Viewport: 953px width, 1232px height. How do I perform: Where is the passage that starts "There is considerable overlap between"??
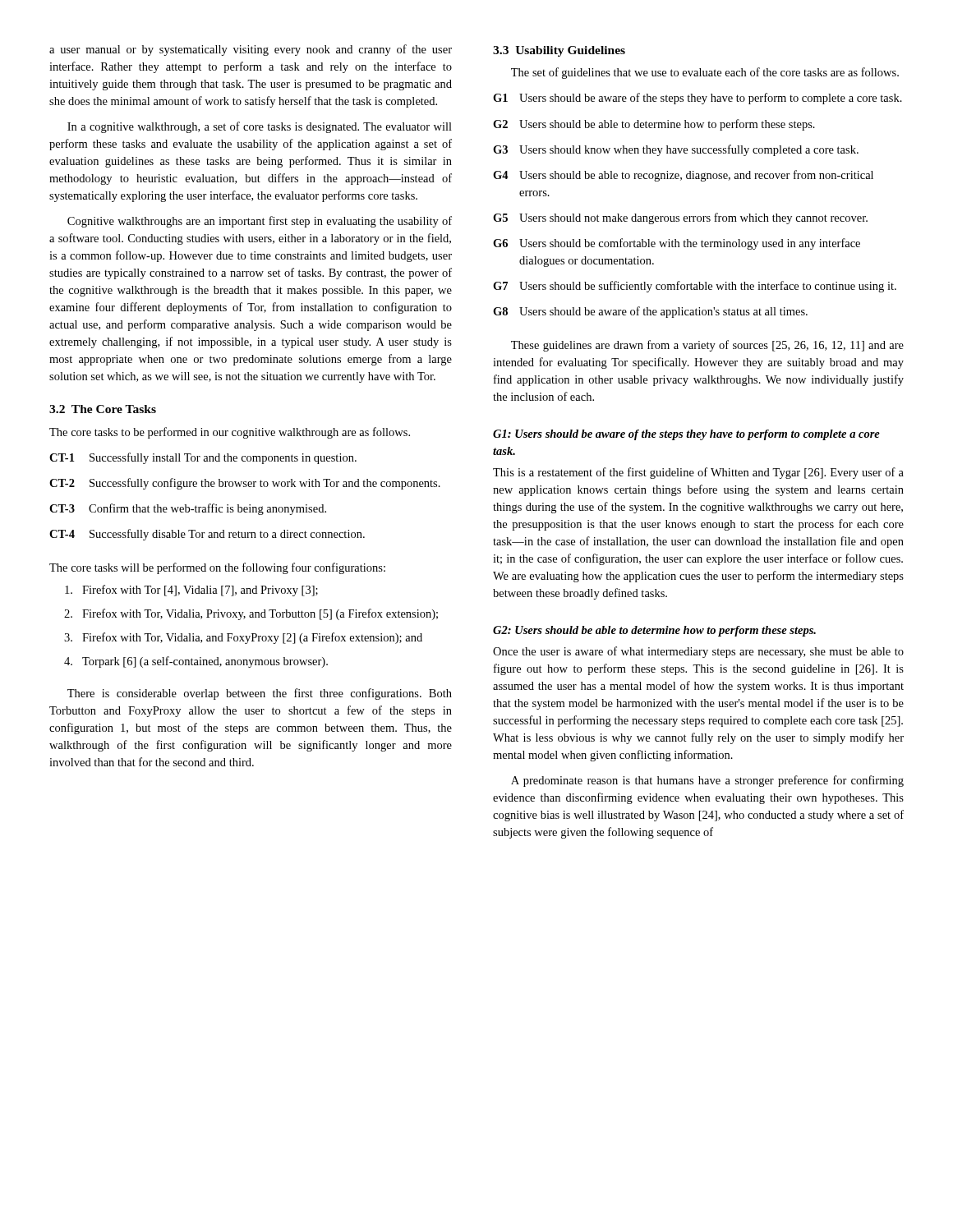(251, 728)
